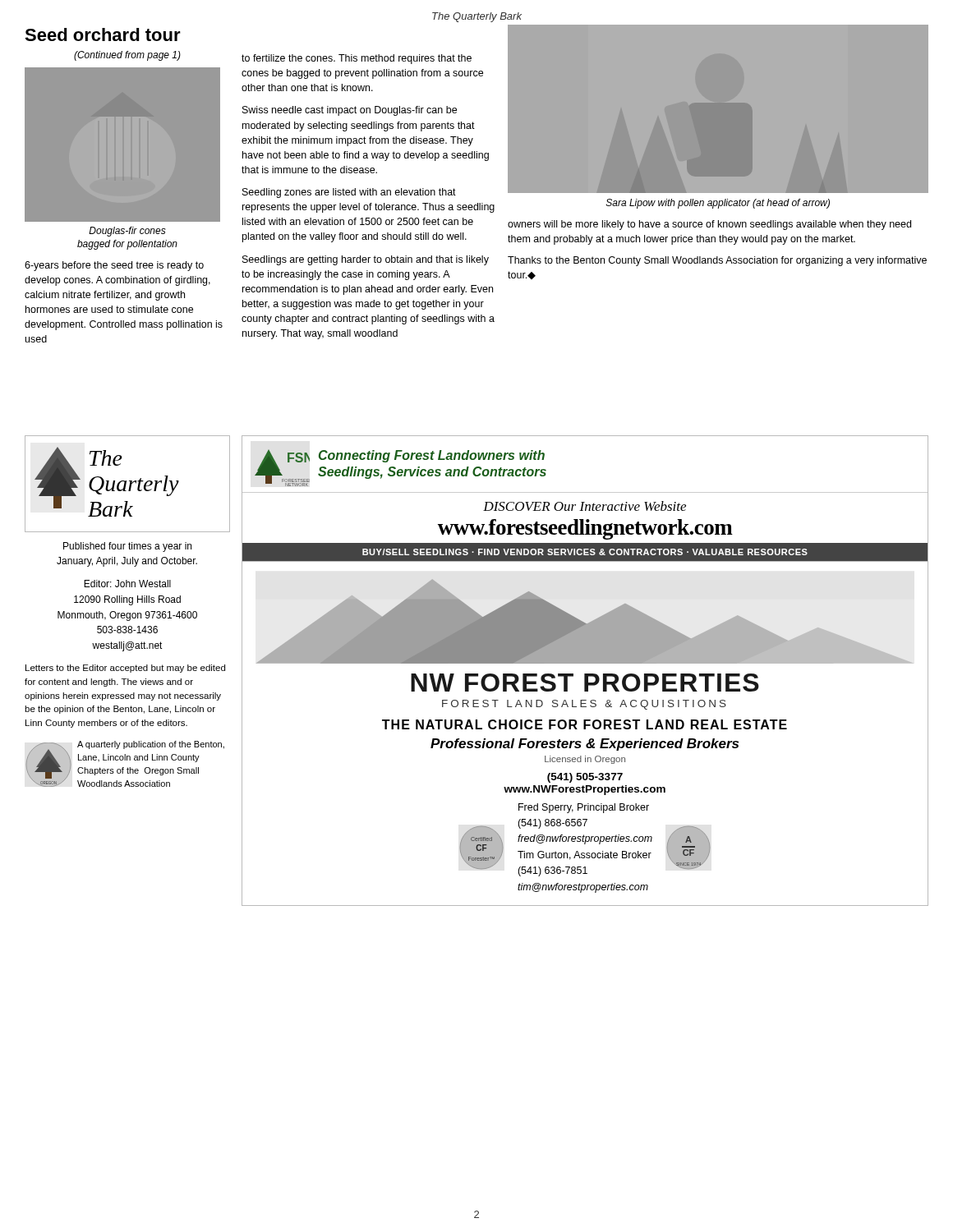
Task: Click on the text block starting "BUY/SELL SEEDLINGS · FIND VENDOR"
Action: [585, 552]
